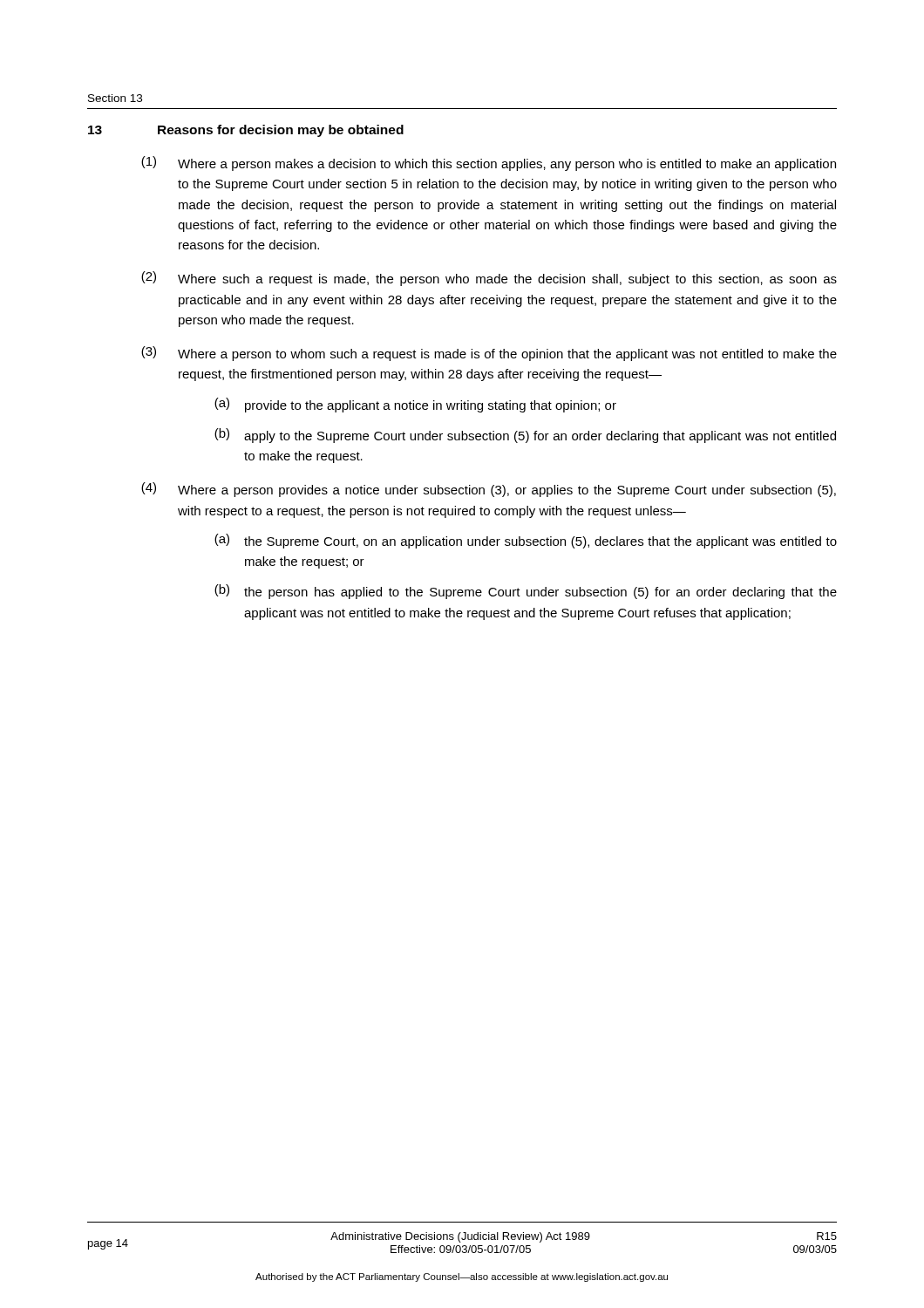The image size is (924, 1308).
Task: Point to the region starting "(4) Where a"
Action: coord(462,551)
